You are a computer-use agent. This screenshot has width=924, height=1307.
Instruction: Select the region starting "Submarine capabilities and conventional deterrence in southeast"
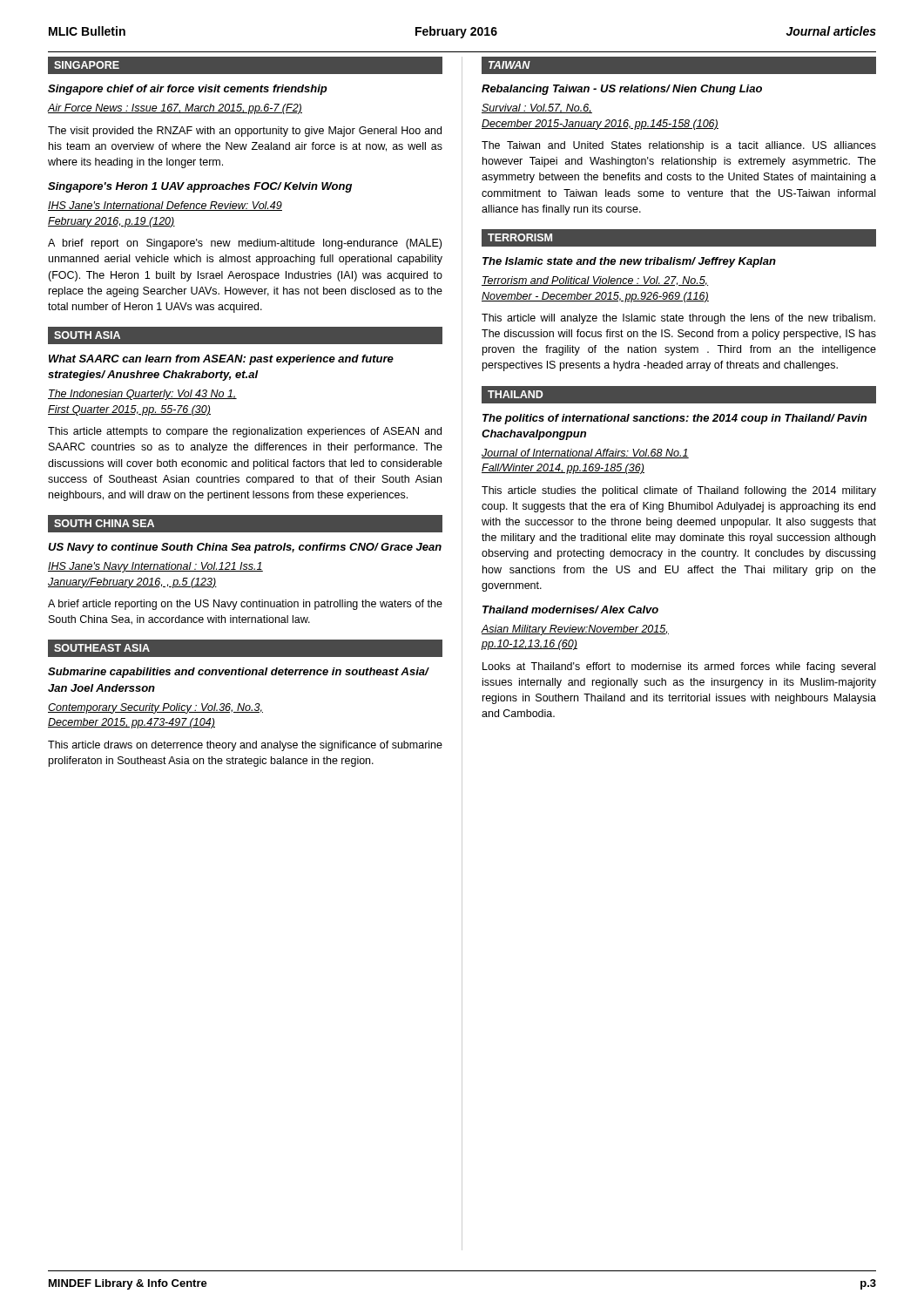click(238, 680)
